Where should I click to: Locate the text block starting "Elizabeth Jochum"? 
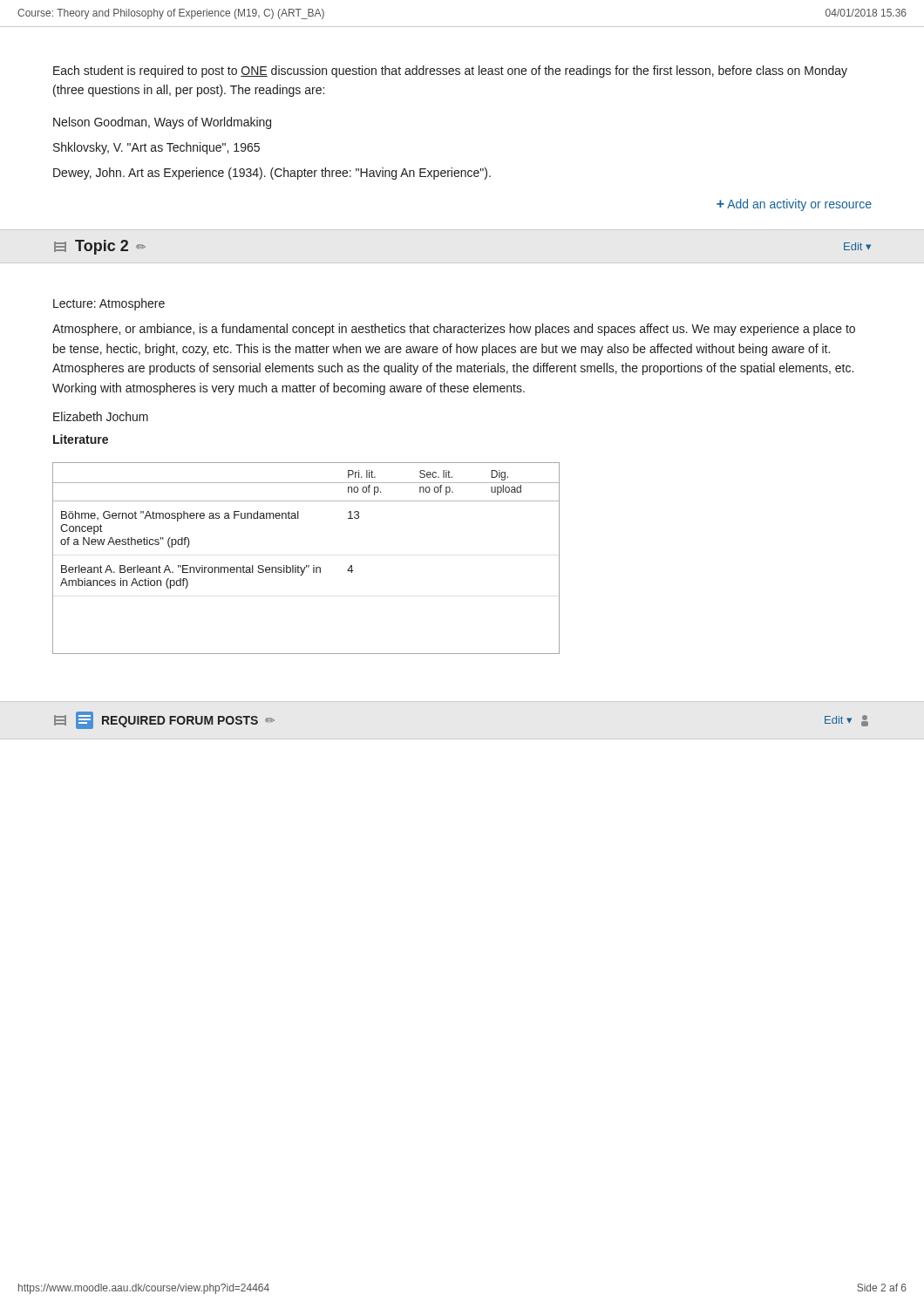click(x=100, y=417)
